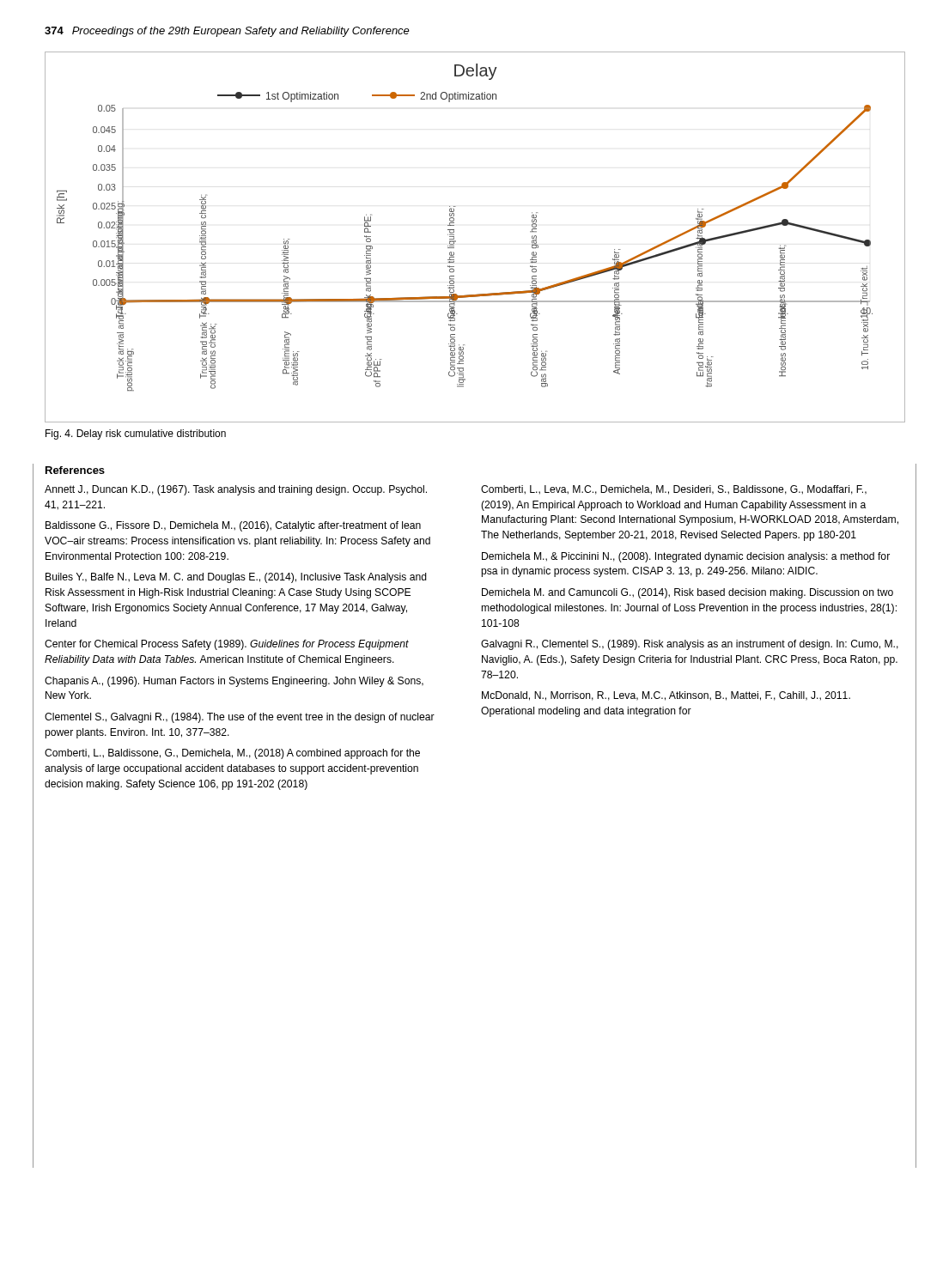Click on the list item with the text "Comberti, L., Baldissone,"

pyautogui.click(x=233, y=768)
